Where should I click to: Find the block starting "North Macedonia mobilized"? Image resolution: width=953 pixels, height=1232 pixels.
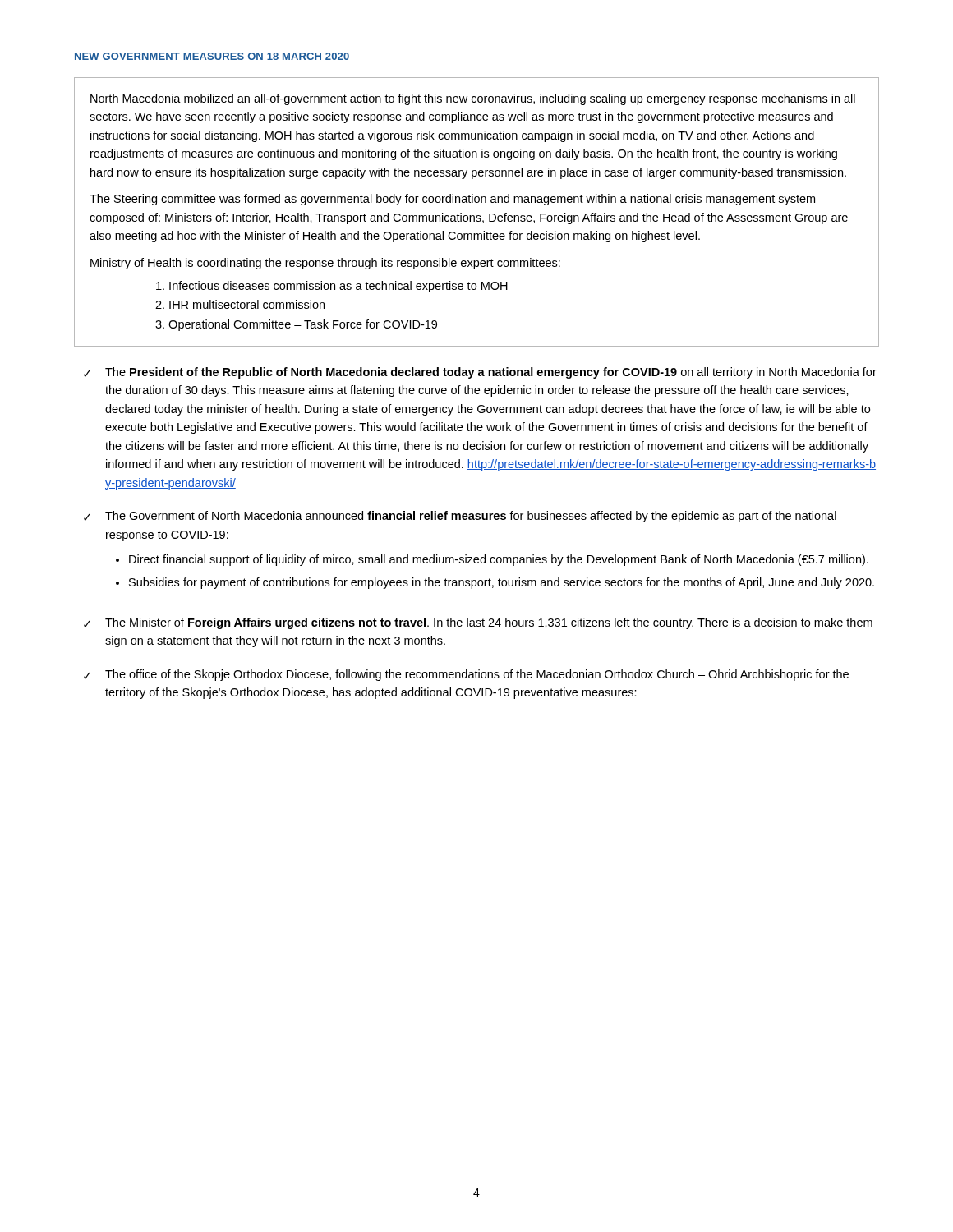476,212
